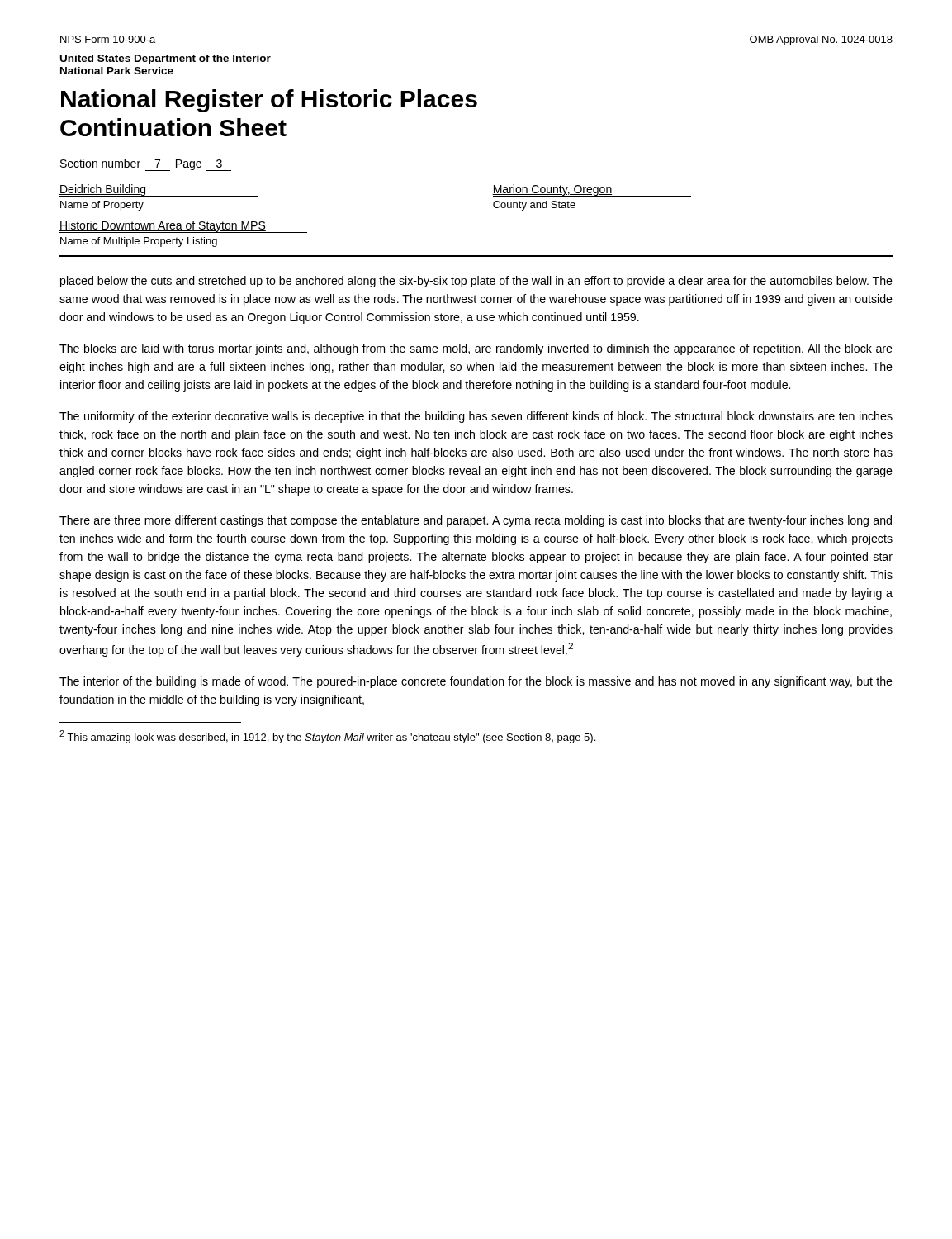Click on the text block with the text "United States Department of the Interior National Park"

pos(166,59)
